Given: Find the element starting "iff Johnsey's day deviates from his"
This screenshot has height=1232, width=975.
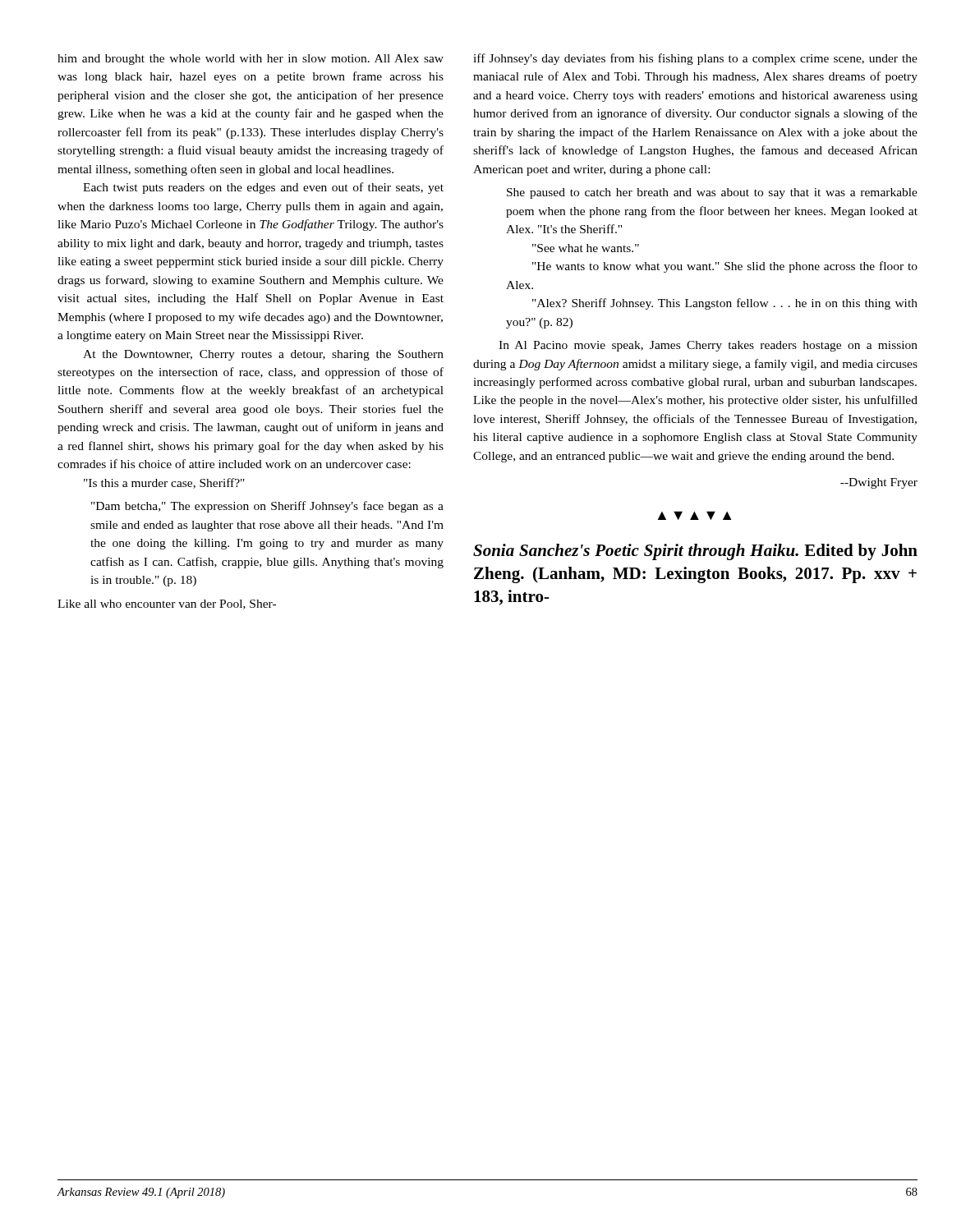Looking at the screenshot, I should point(695,190).
